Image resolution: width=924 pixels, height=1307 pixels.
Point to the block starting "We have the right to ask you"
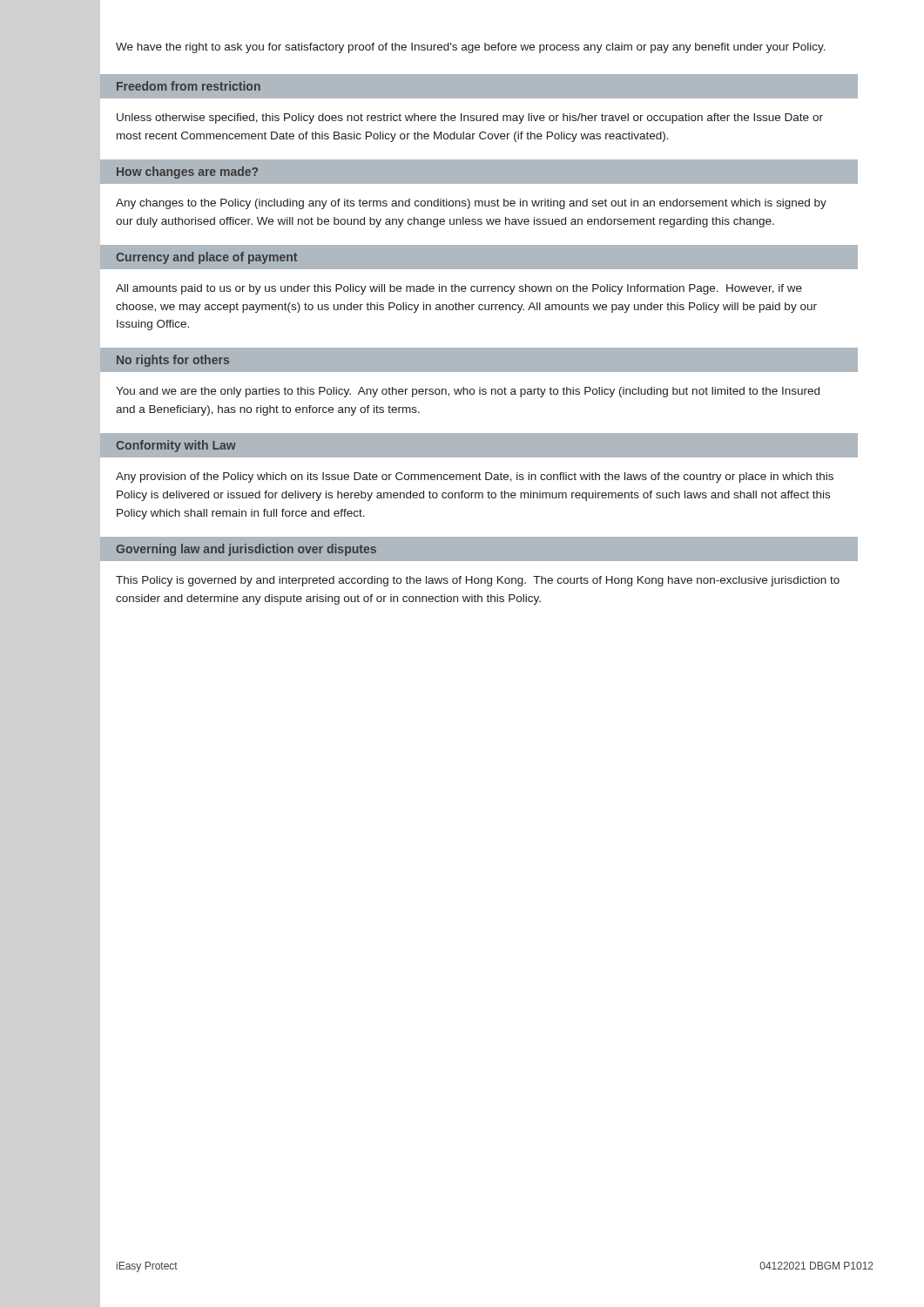click(471, 47)
